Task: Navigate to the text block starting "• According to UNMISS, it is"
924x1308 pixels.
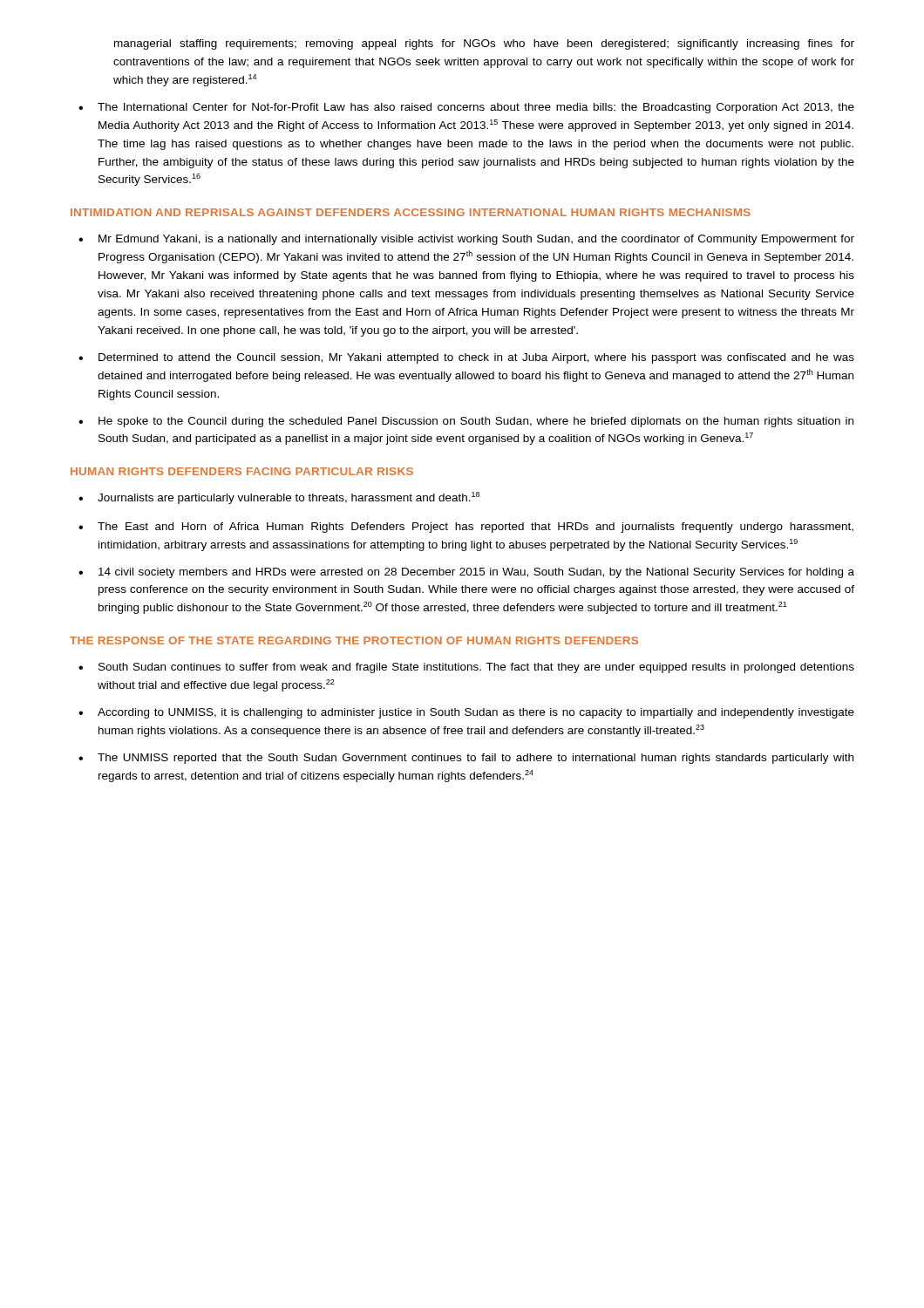Action: coord(466,722)
